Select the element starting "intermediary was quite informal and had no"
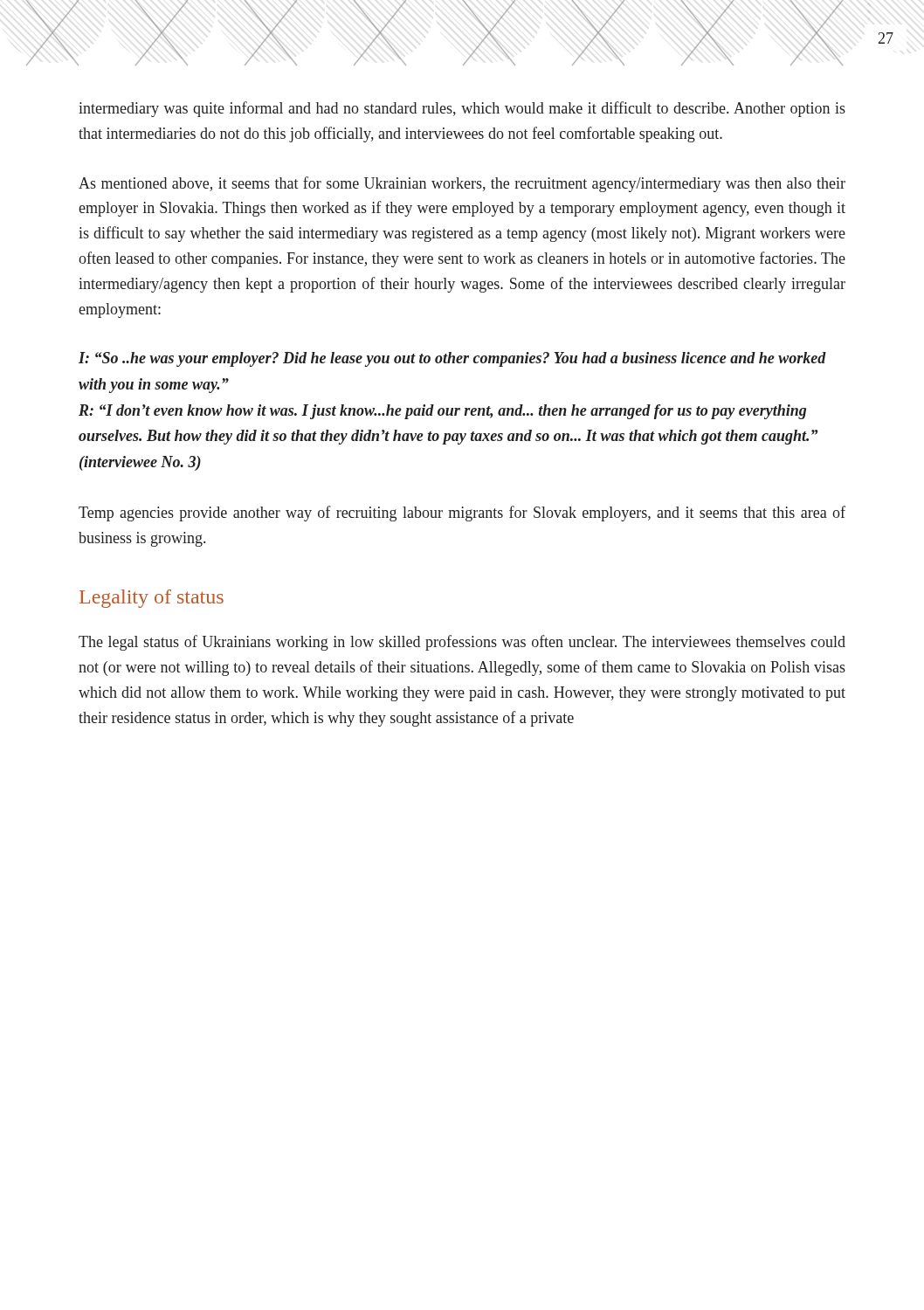Image resolution: width=924 pixels, height=1310 pixels. tap(462, 121)
